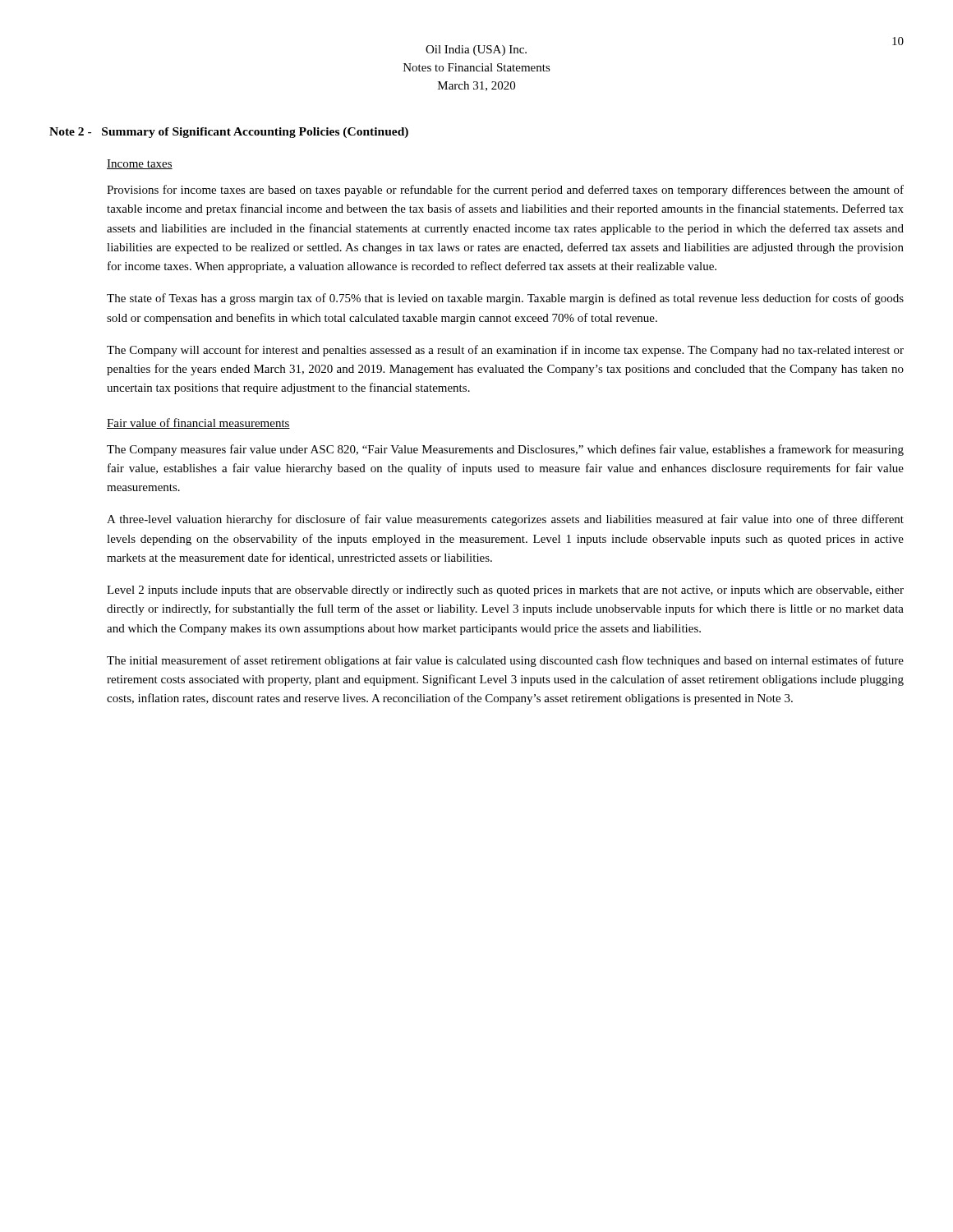Image resolution: width=953 pixels, height=1232 pixels.
Task: Point to the text starting "The state of Texas has a gross margin"
Action: (x=505, y=308)
